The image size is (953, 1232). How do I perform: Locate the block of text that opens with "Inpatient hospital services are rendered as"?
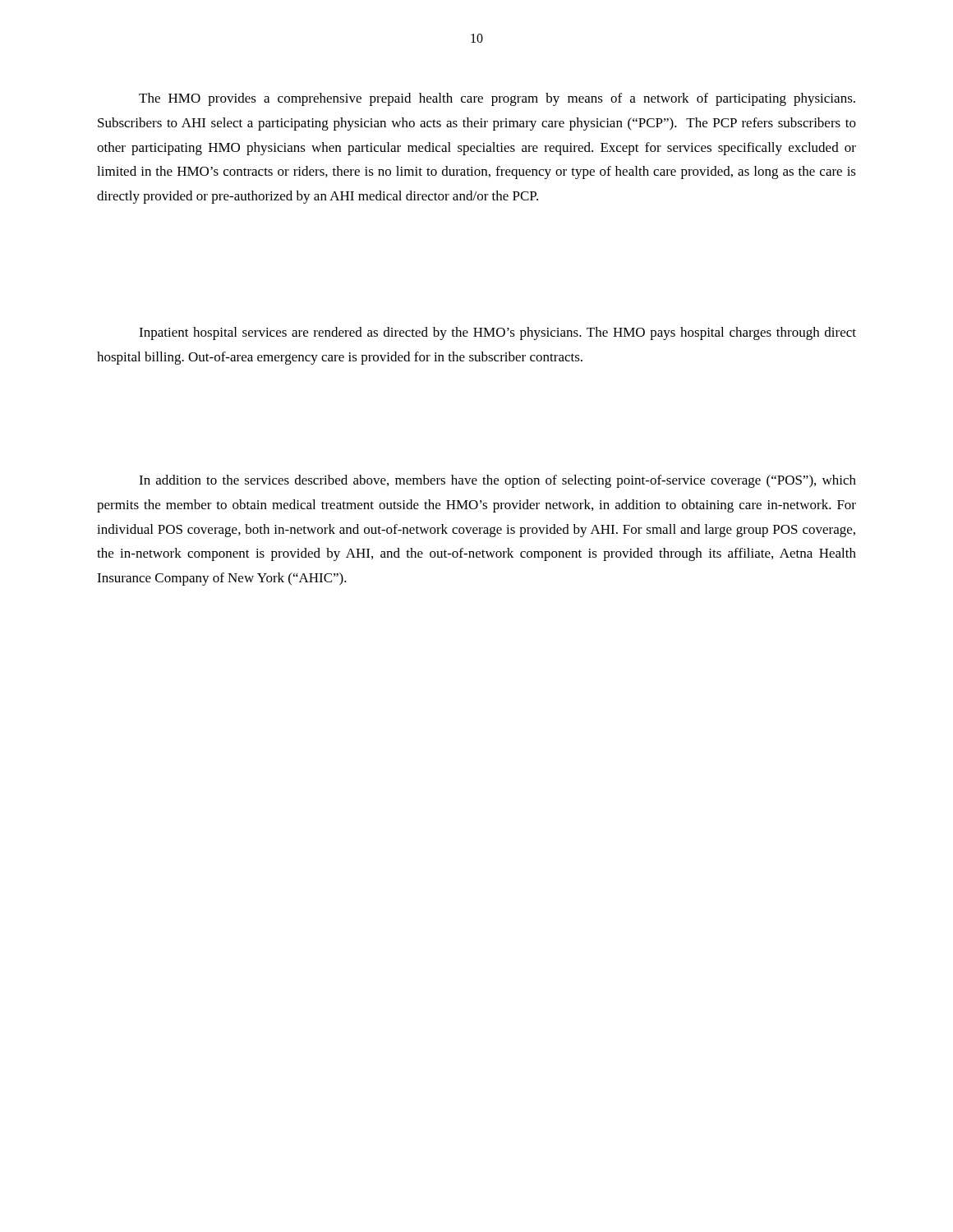click(476, 345)
